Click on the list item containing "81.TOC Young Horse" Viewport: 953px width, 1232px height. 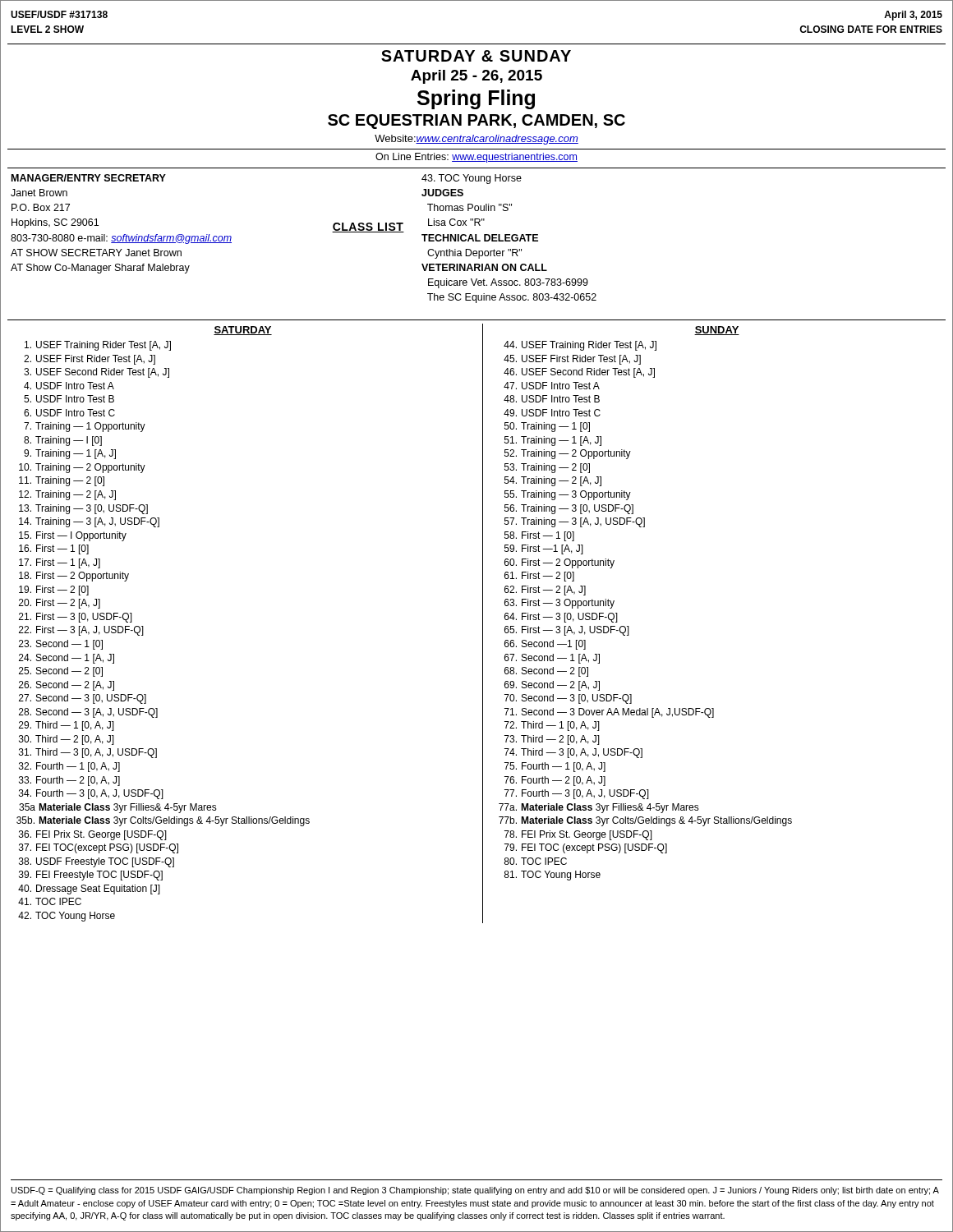coord(546,875)
